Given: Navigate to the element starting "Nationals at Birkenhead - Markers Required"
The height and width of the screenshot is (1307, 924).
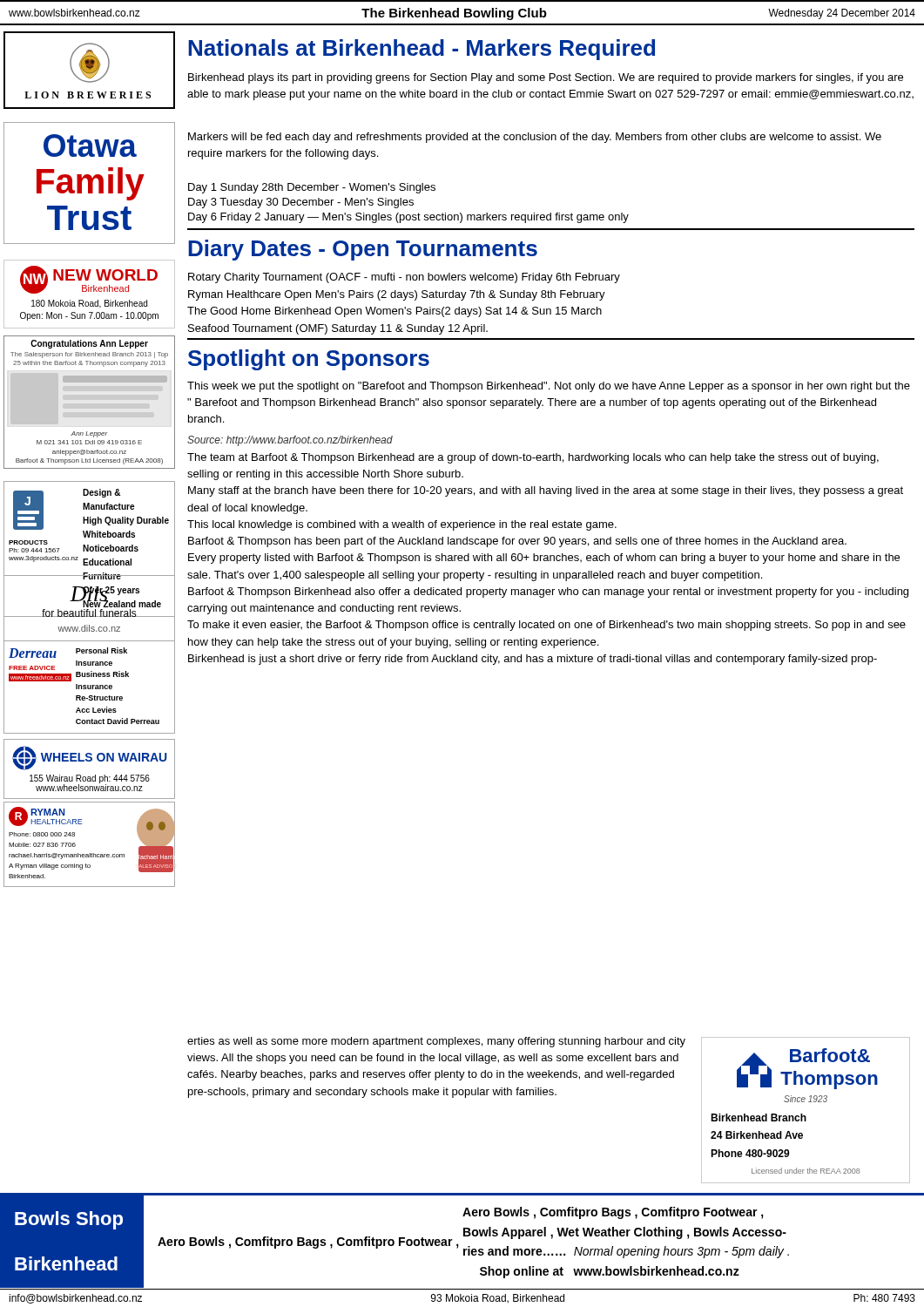Looking at the screenshot, I should (422, 48).
